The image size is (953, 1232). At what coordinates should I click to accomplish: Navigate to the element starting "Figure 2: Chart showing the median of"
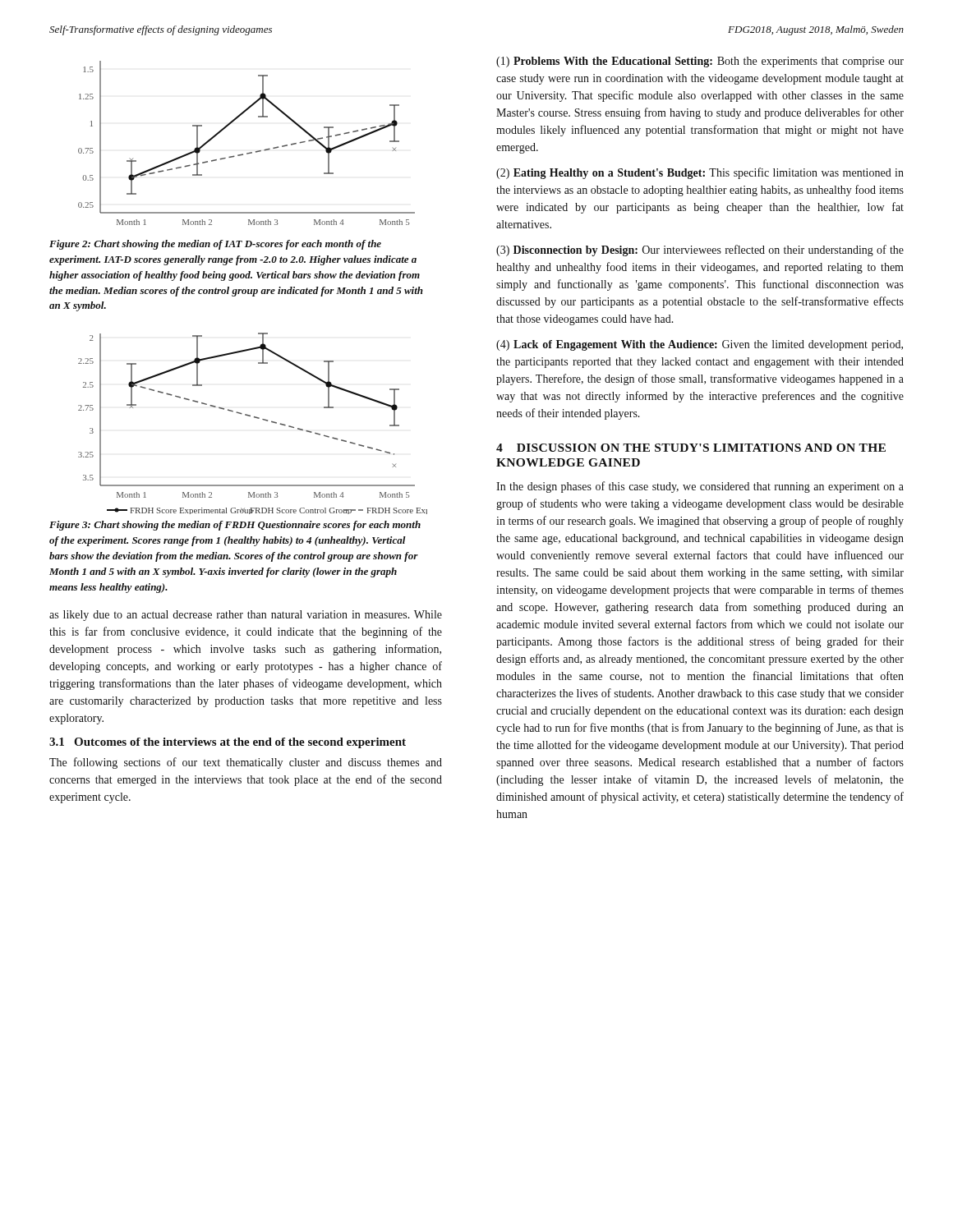click(236, 274)
